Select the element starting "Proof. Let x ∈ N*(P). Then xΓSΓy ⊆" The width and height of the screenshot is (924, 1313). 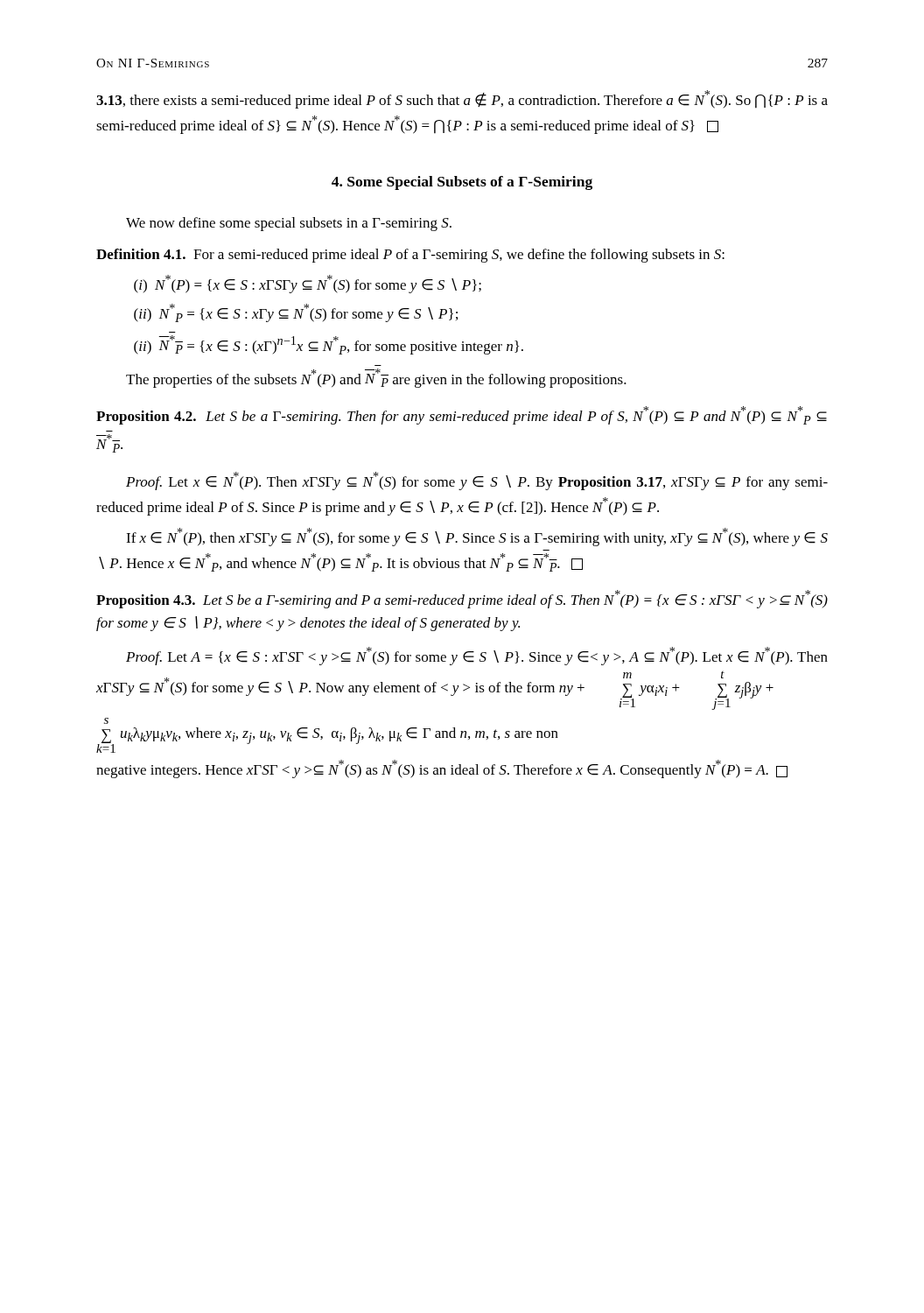(462, 522)
